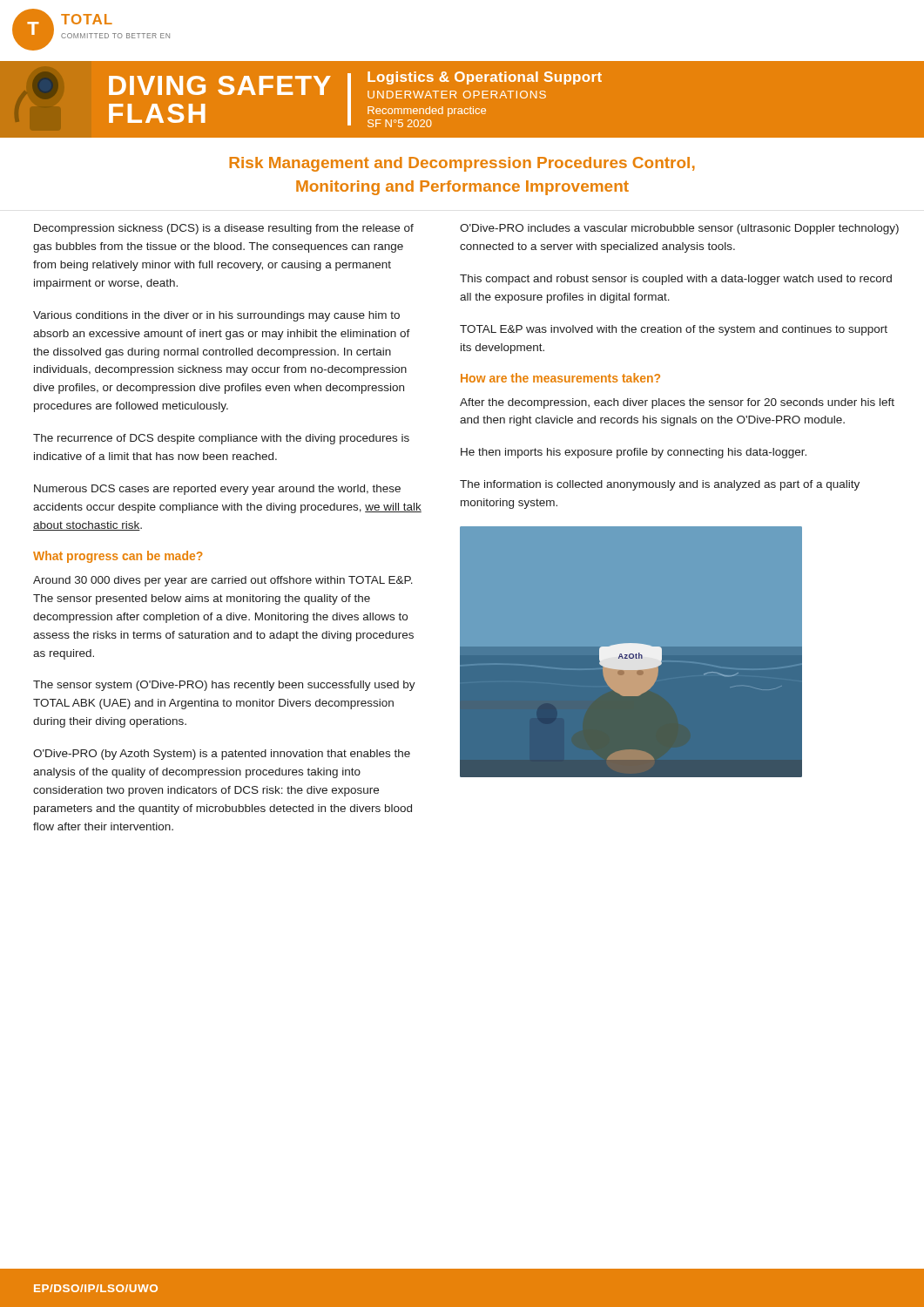Select the text block with the text "O'Dive-PRO includes a"
Image resolution: width=924 pixels, height=1307 pixels.
[680, 237]
